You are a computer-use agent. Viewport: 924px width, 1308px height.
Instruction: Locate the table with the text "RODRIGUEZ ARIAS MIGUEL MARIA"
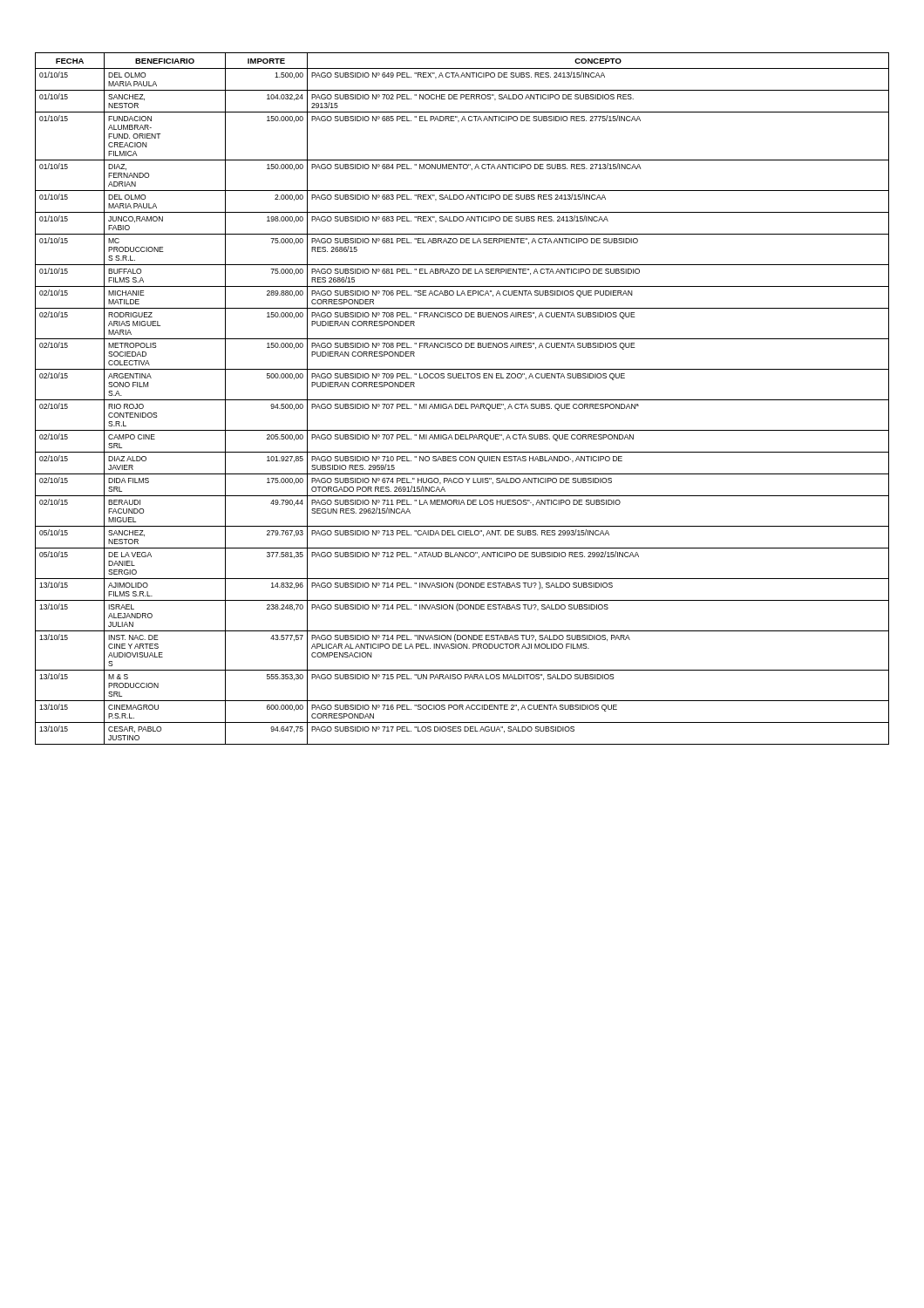[x=462, y=398]
